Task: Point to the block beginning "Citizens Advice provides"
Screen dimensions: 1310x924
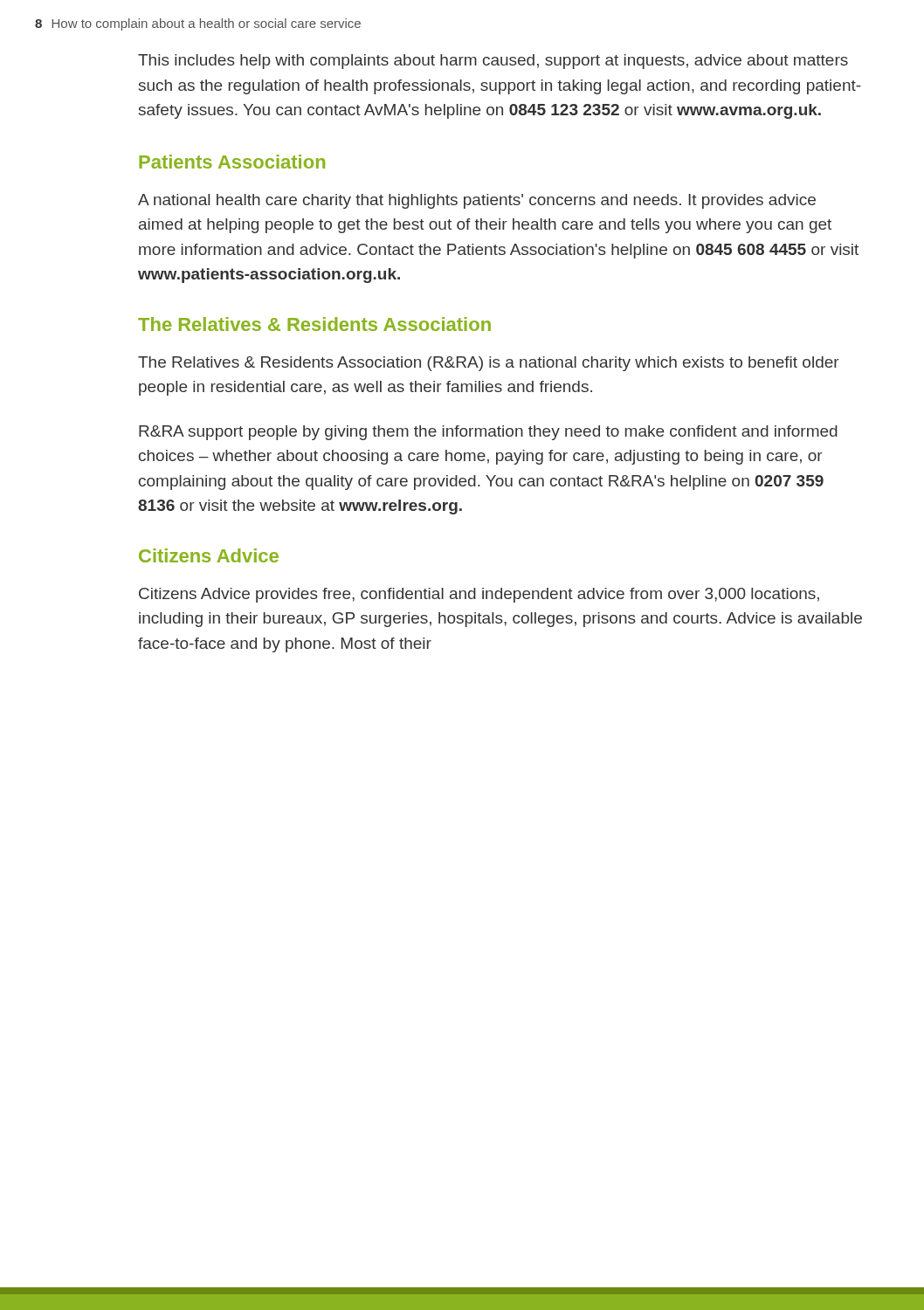Action: coord(500,618)
